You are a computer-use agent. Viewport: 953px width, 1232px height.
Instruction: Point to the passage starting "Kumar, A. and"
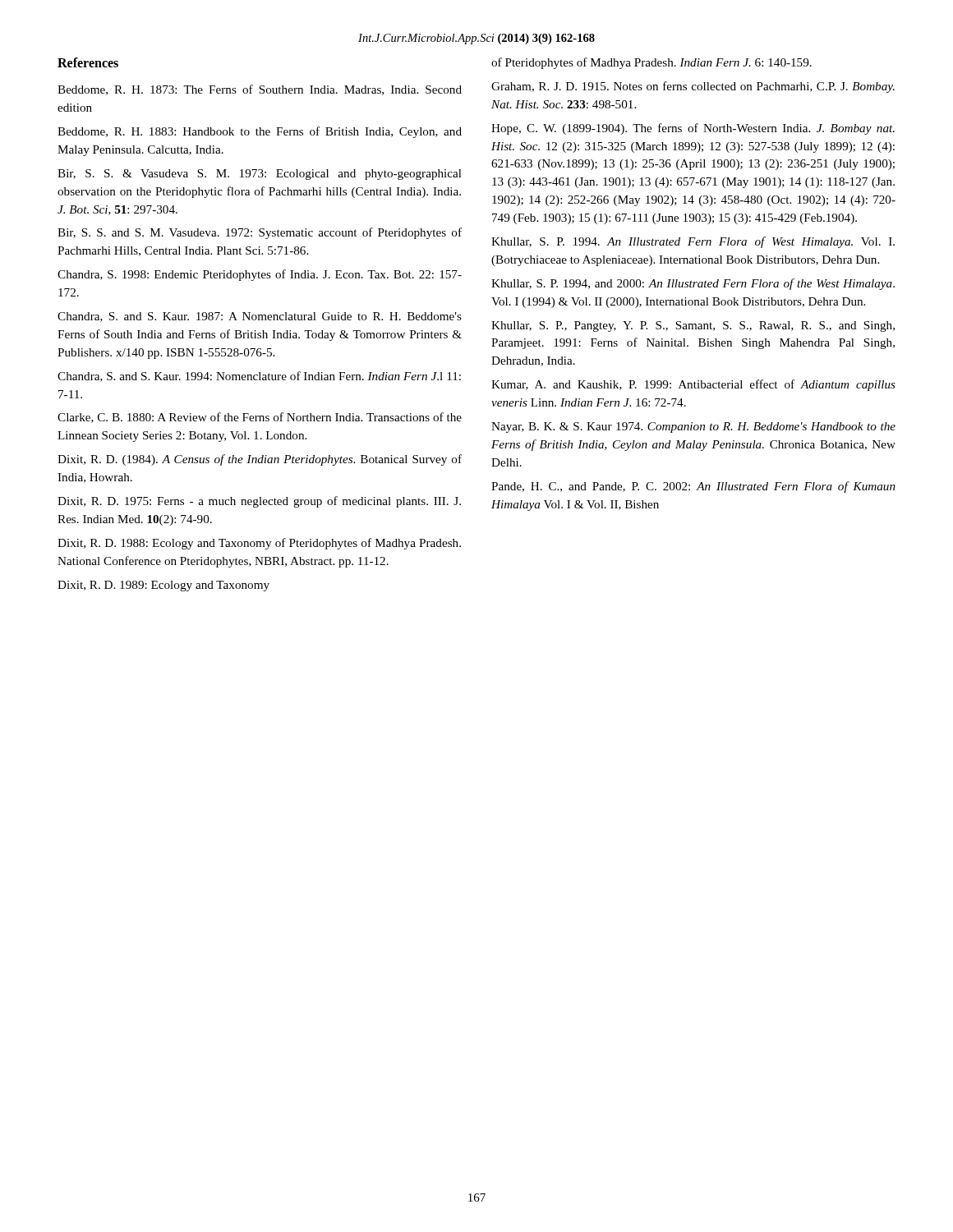tap(693, 393)
